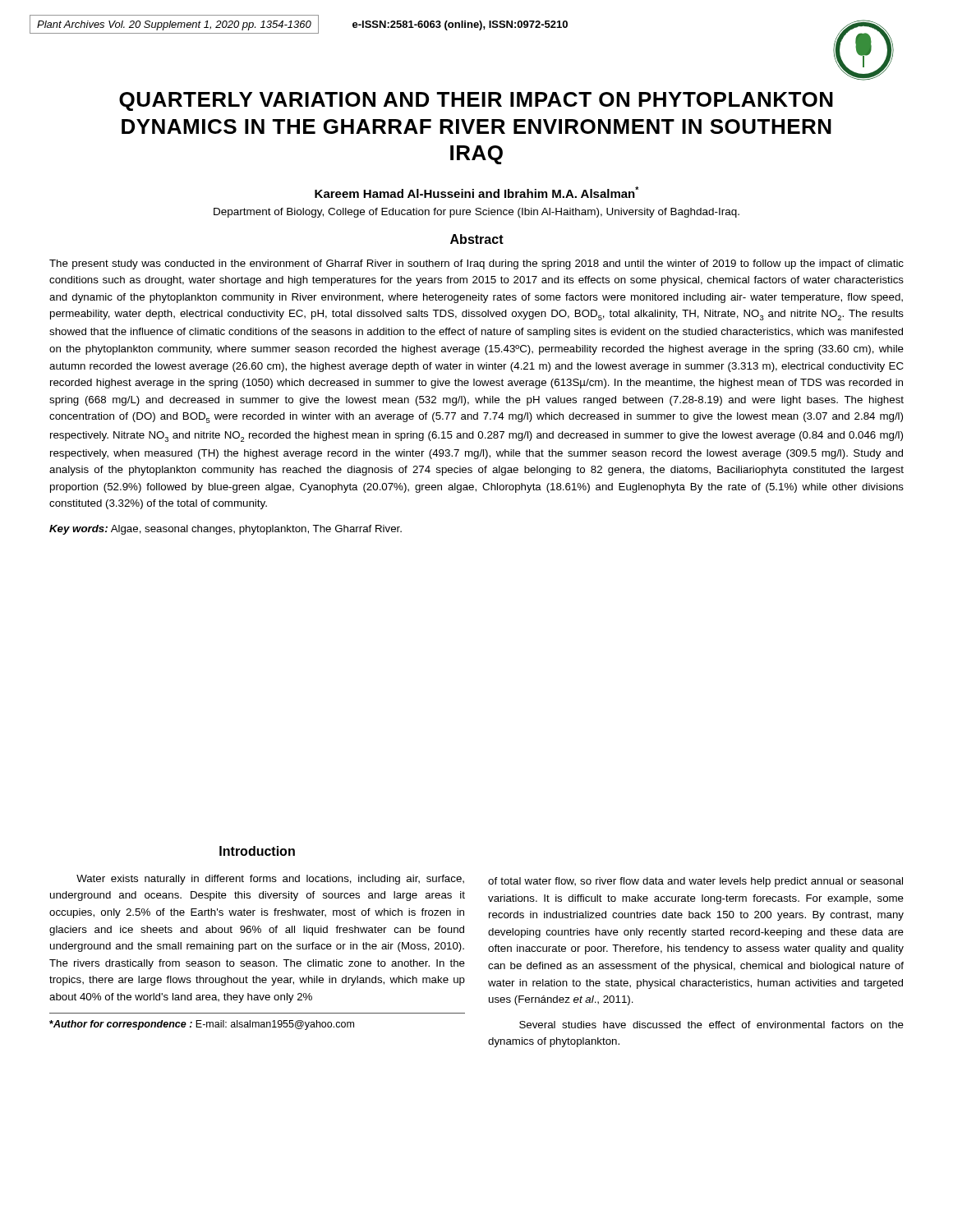
Task: Click on the footnote containing "Author for correspondence"
Action: [x=202, y=1024]
